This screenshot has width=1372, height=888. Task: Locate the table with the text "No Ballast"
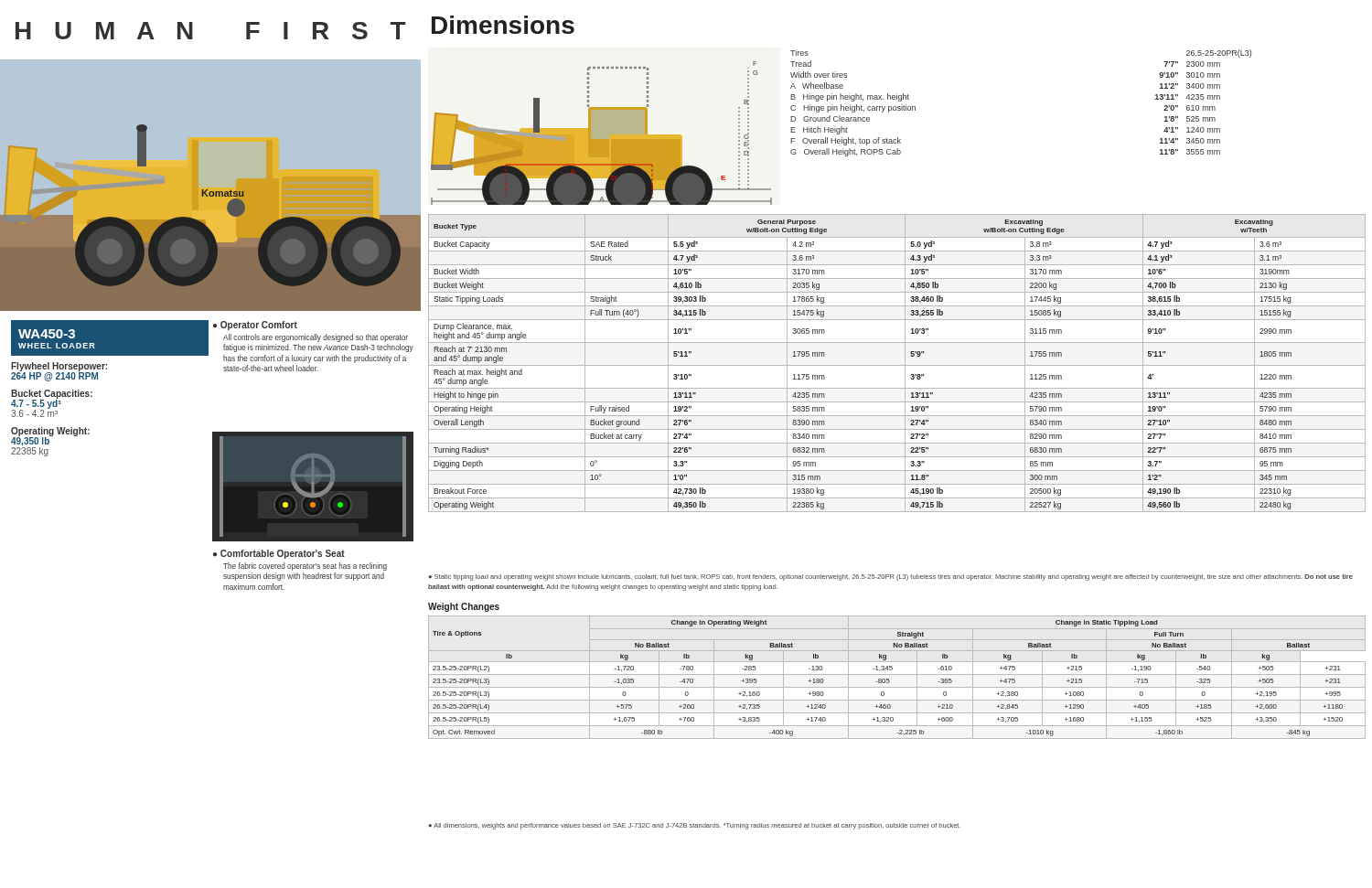click(897, 677)
